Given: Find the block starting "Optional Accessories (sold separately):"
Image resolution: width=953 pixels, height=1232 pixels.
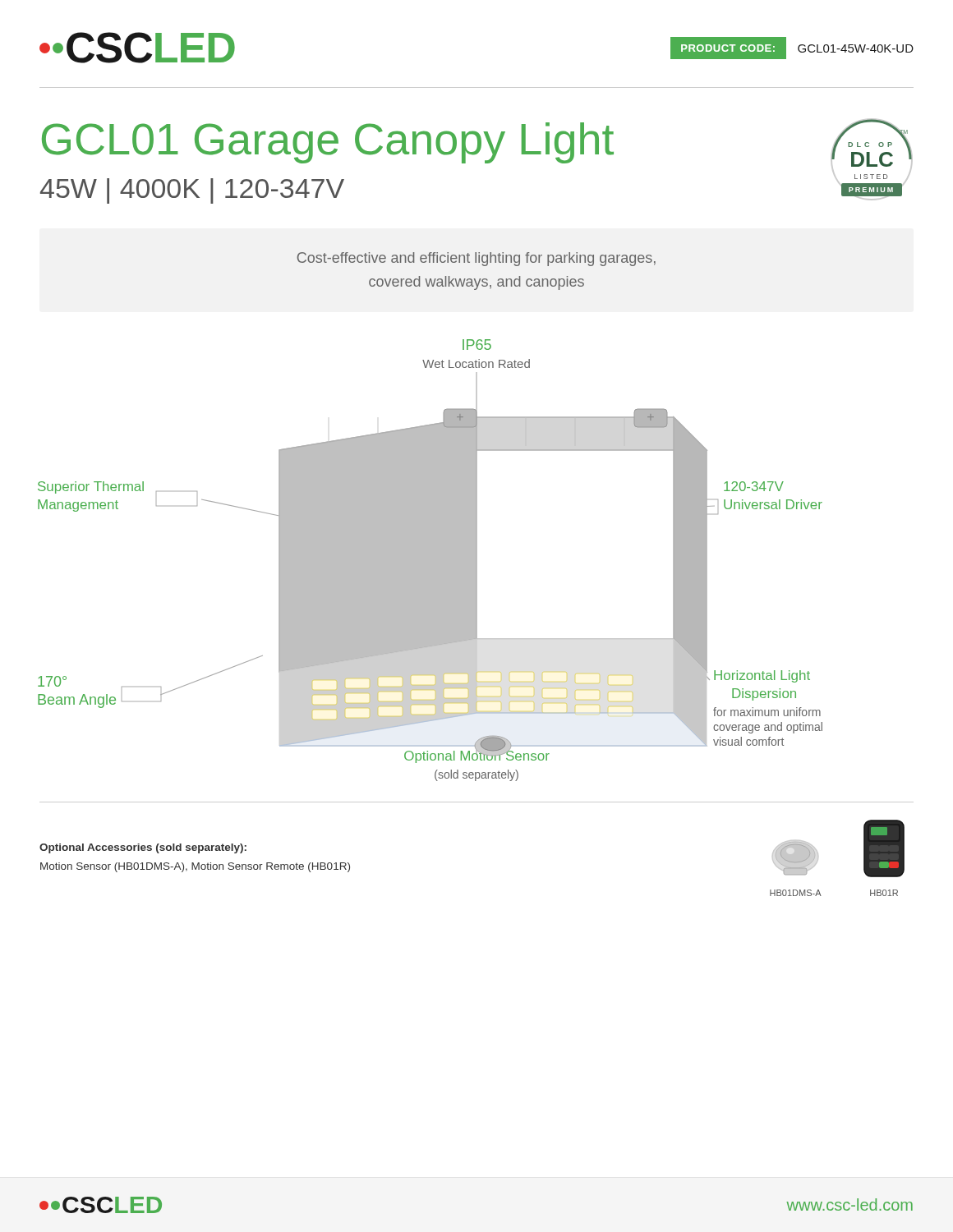Looking at the screenshot, I should 195,857.
